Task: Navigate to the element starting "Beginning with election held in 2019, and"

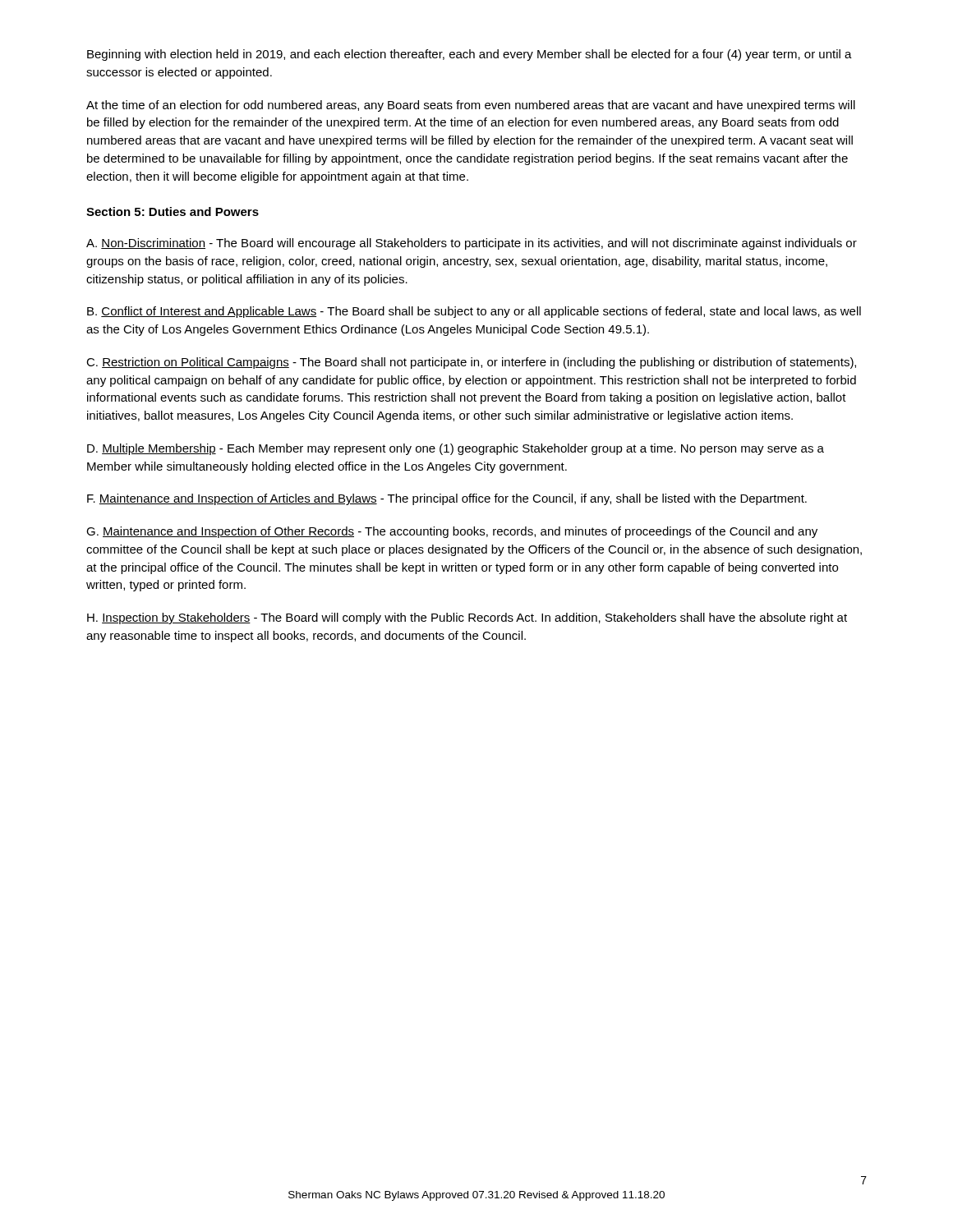Action: 469,63
